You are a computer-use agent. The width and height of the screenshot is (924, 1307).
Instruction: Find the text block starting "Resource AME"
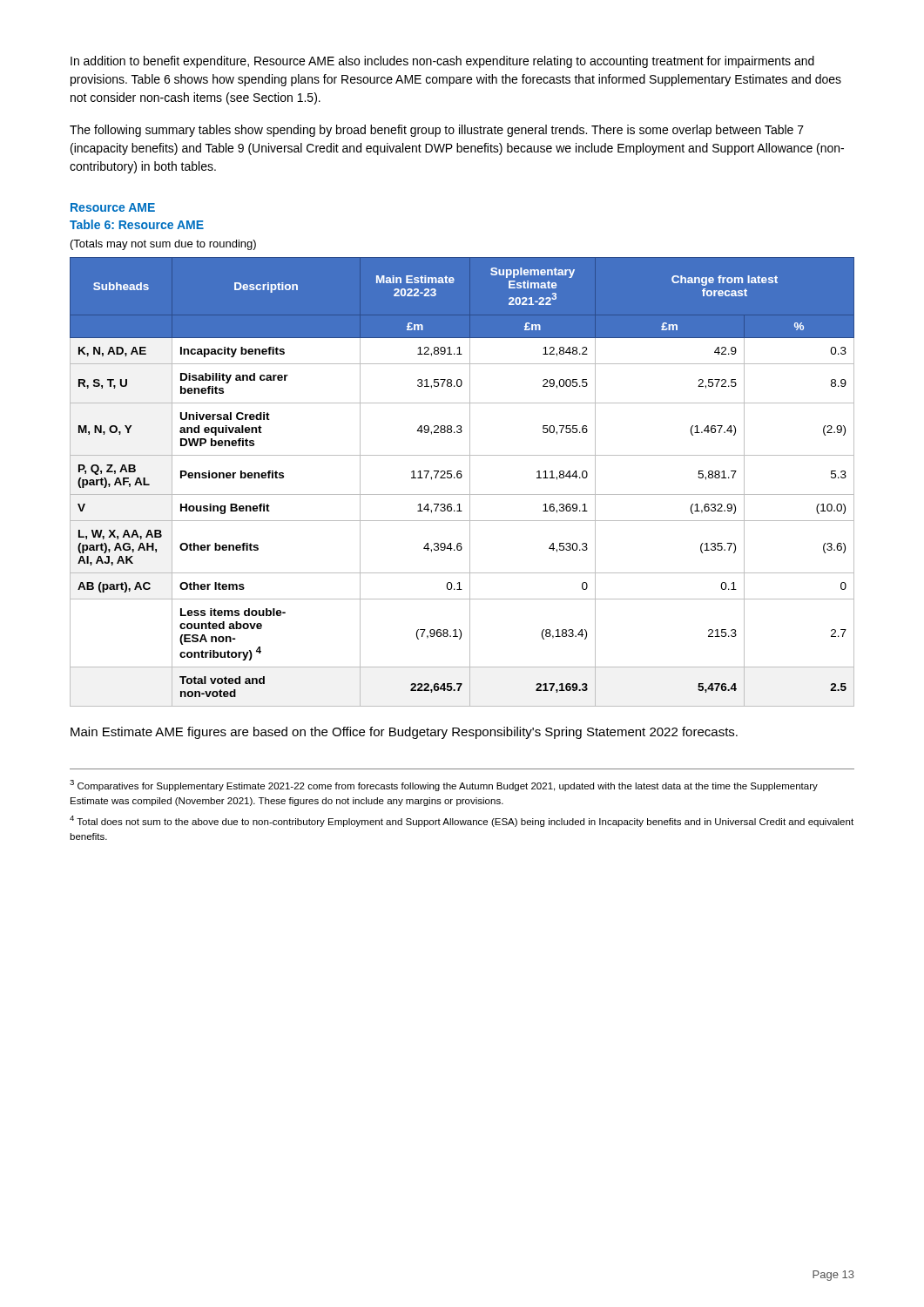tap(112, 207)
